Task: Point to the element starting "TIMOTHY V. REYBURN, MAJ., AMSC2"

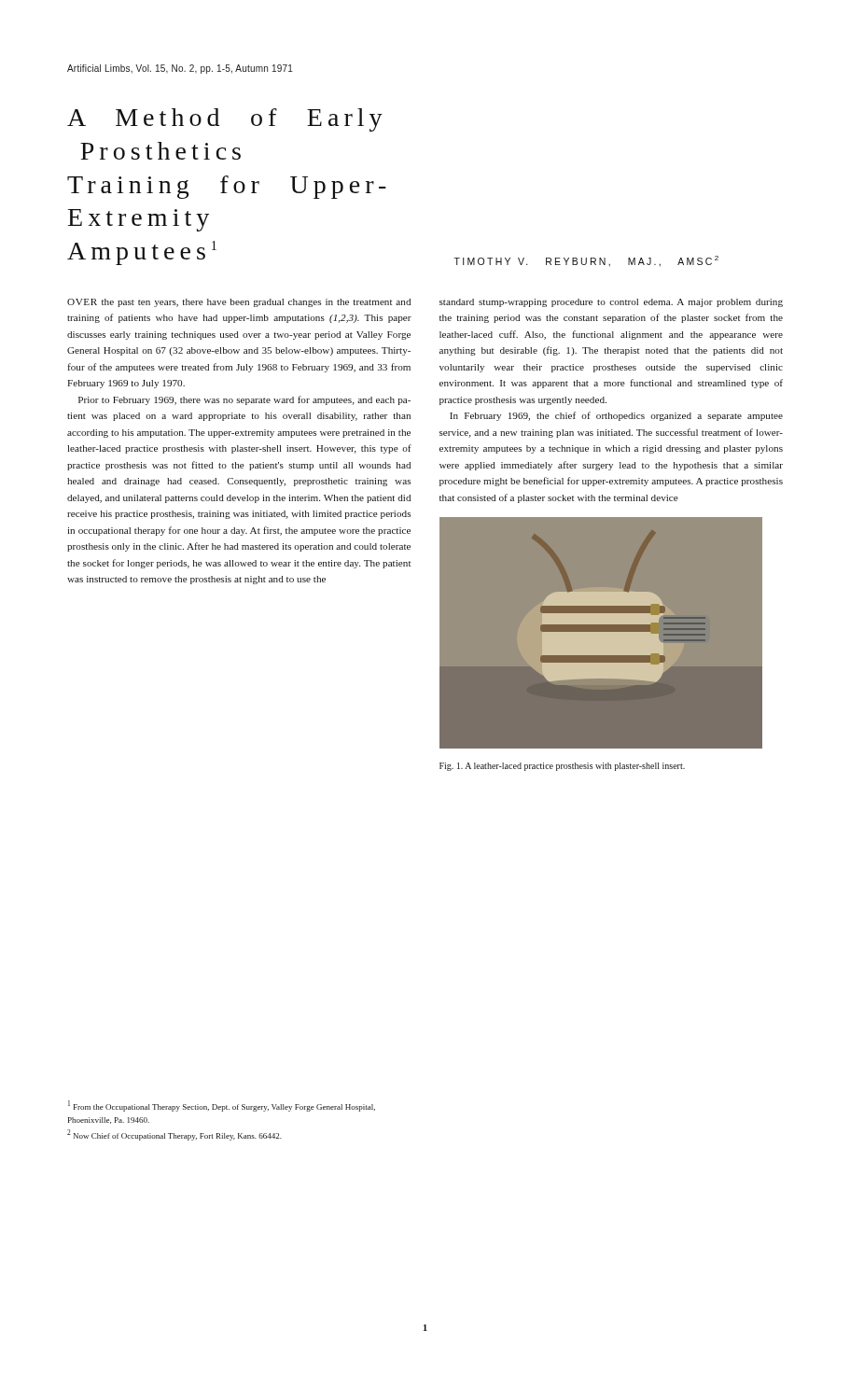Action: pos(587,260)
